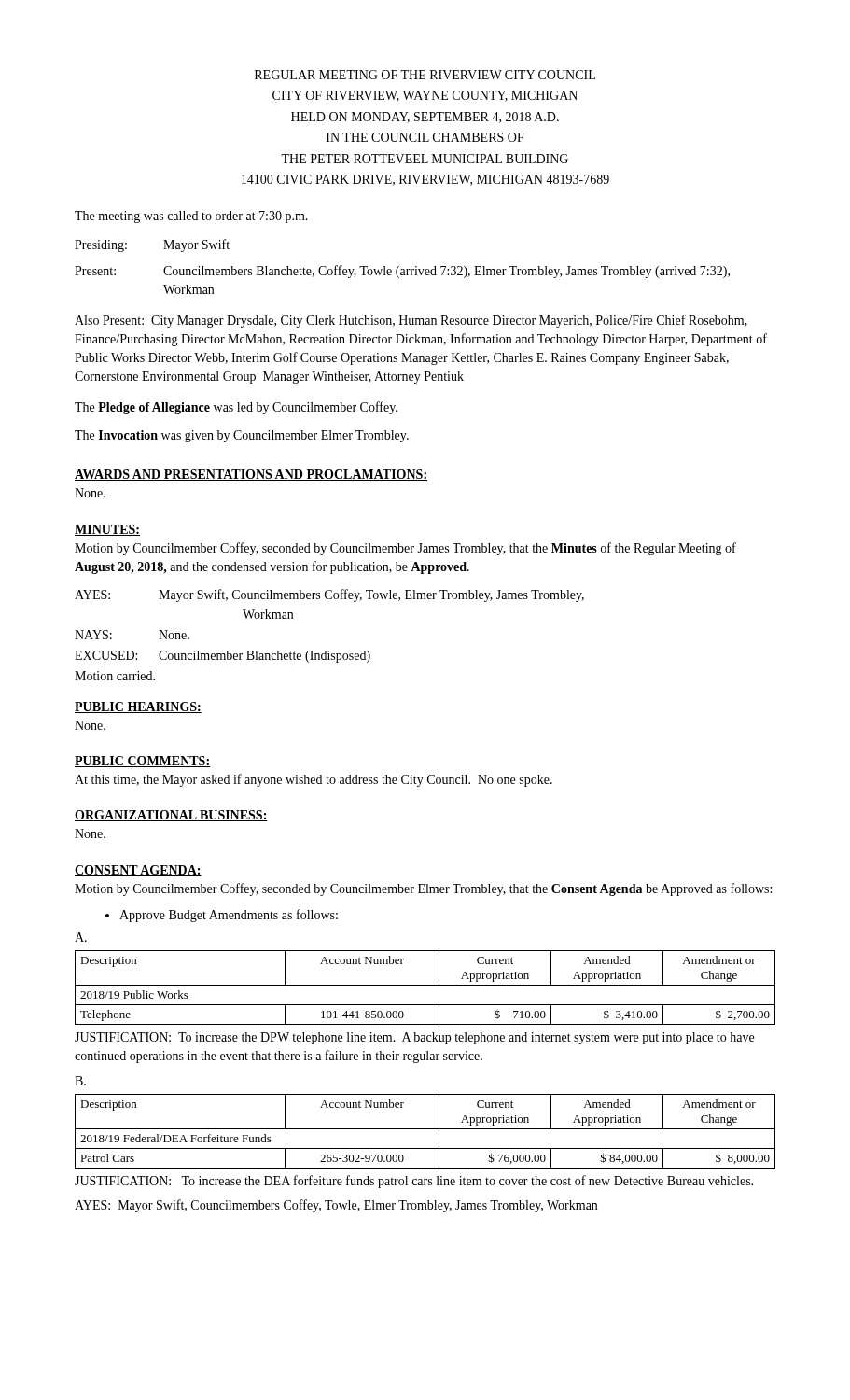The height and width of the screenshot is (1400, 850).
Task: Click the passage that begins "At this time, the Mayor"
Action: point(314,780)
